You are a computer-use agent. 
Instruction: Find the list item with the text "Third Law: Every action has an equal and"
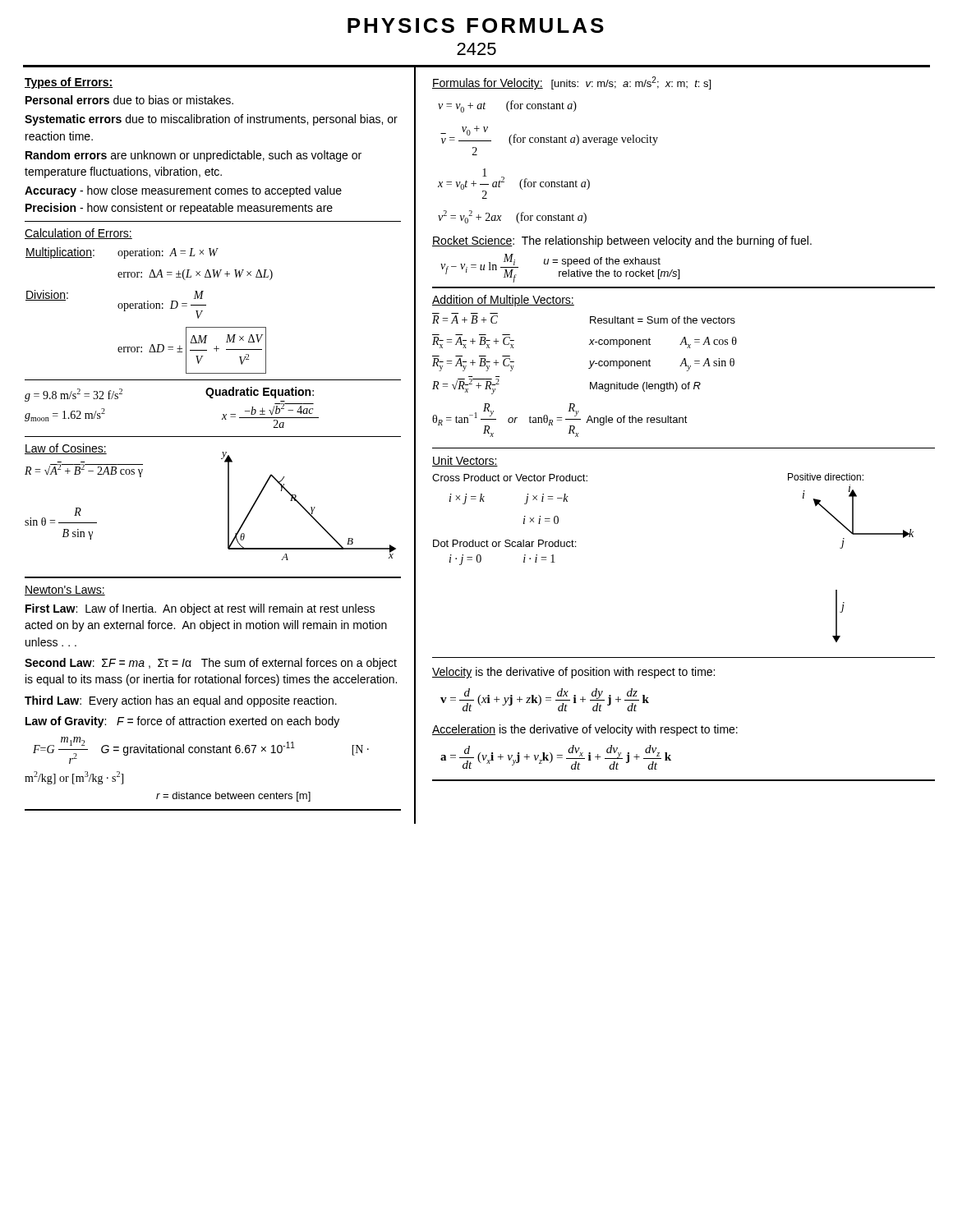[x=181, y=700]
